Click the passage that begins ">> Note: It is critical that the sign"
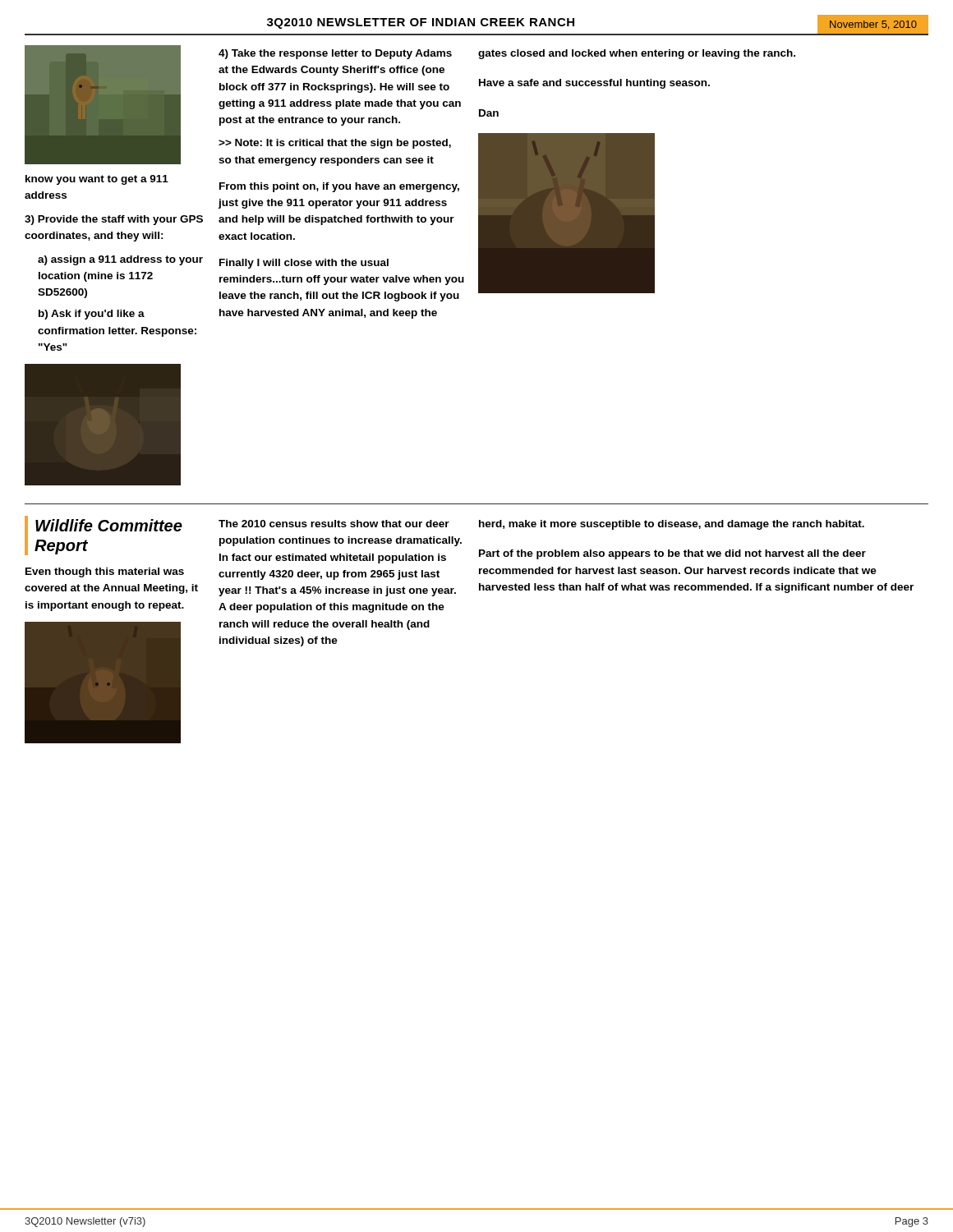Screen dimensions: 1232x953 tap(335, 151)
